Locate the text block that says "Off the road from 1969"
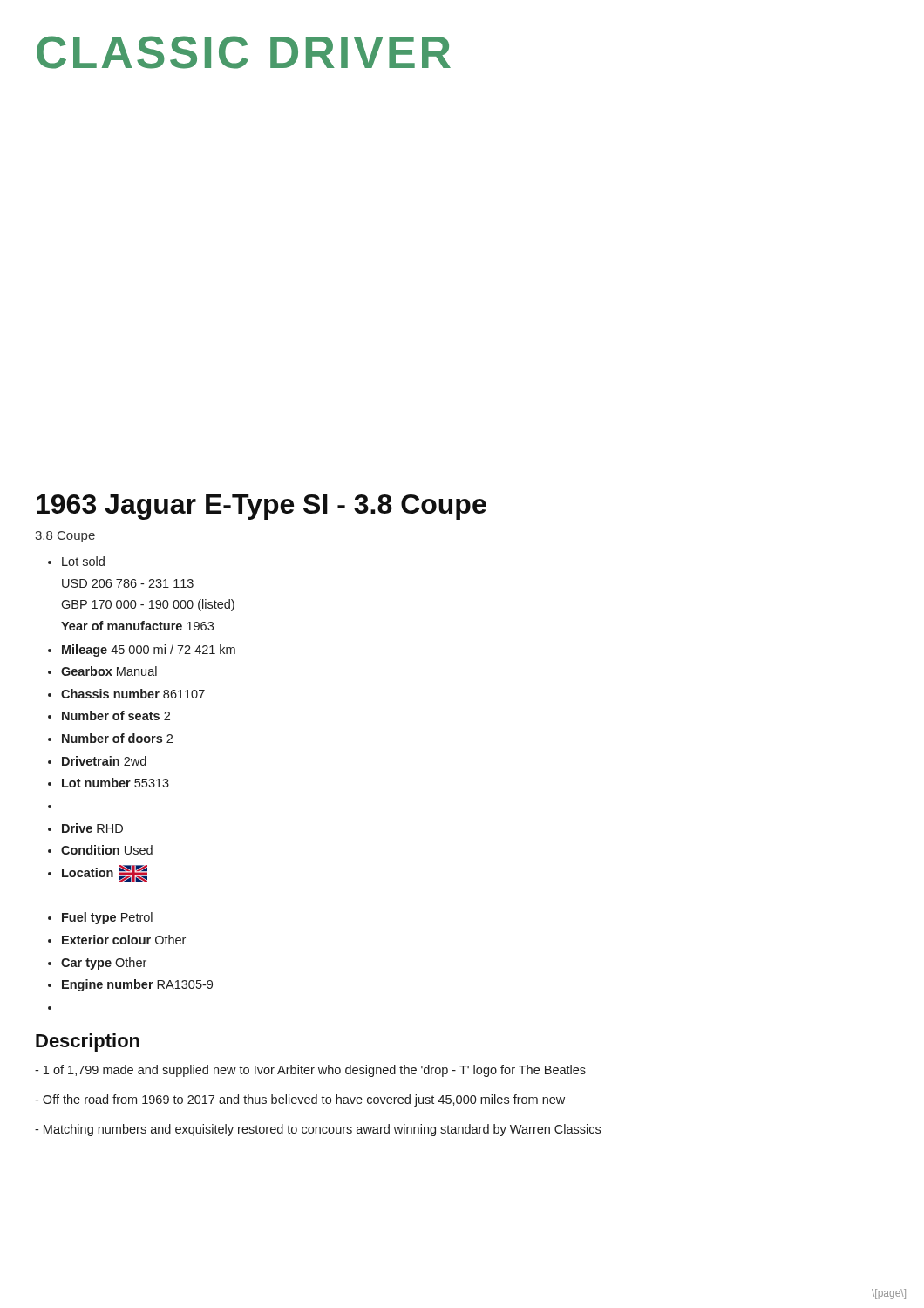Image resolution: width=924 pixels, height=1308 pixels. tap(300, 1100)
